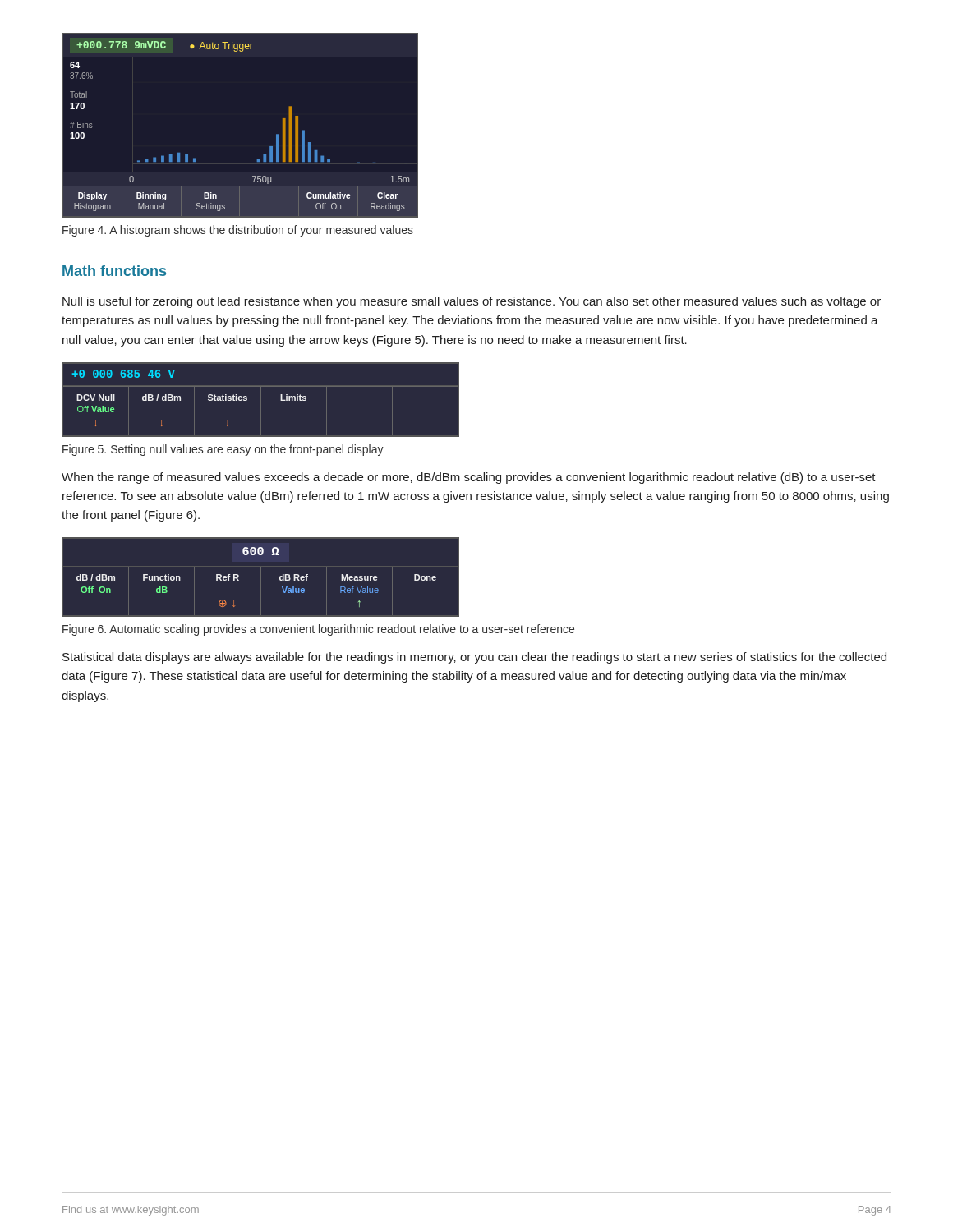Click on the passage starting "Statistical data displays are"
Image resolution: width=953 pixels, height=1232 pixels.
[x=475, y=676]
